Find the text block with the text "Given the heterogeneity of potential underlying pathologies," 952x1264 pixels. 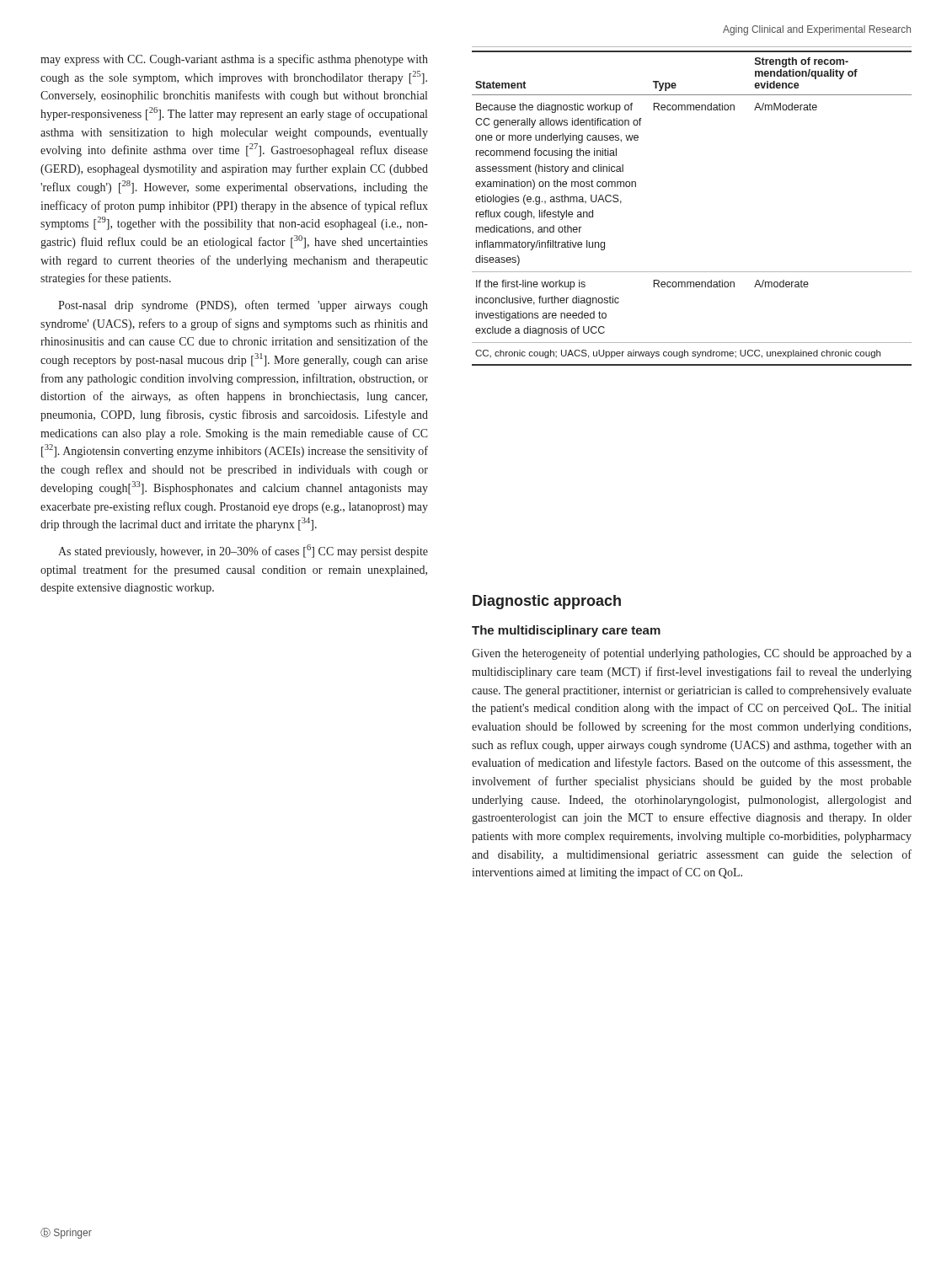point(692,764)
